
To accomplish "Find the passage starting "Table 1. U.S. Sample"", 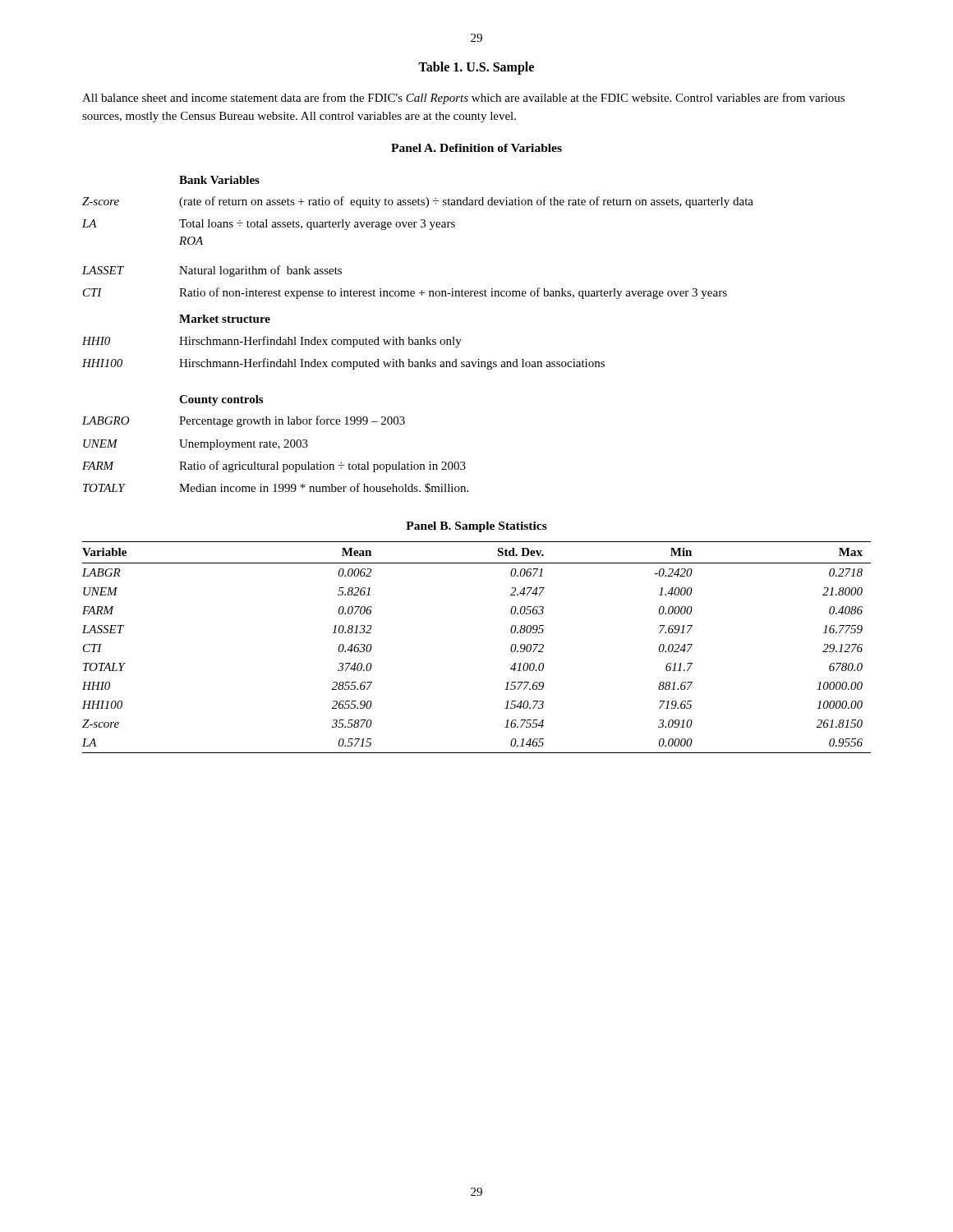I will [476, 67].
